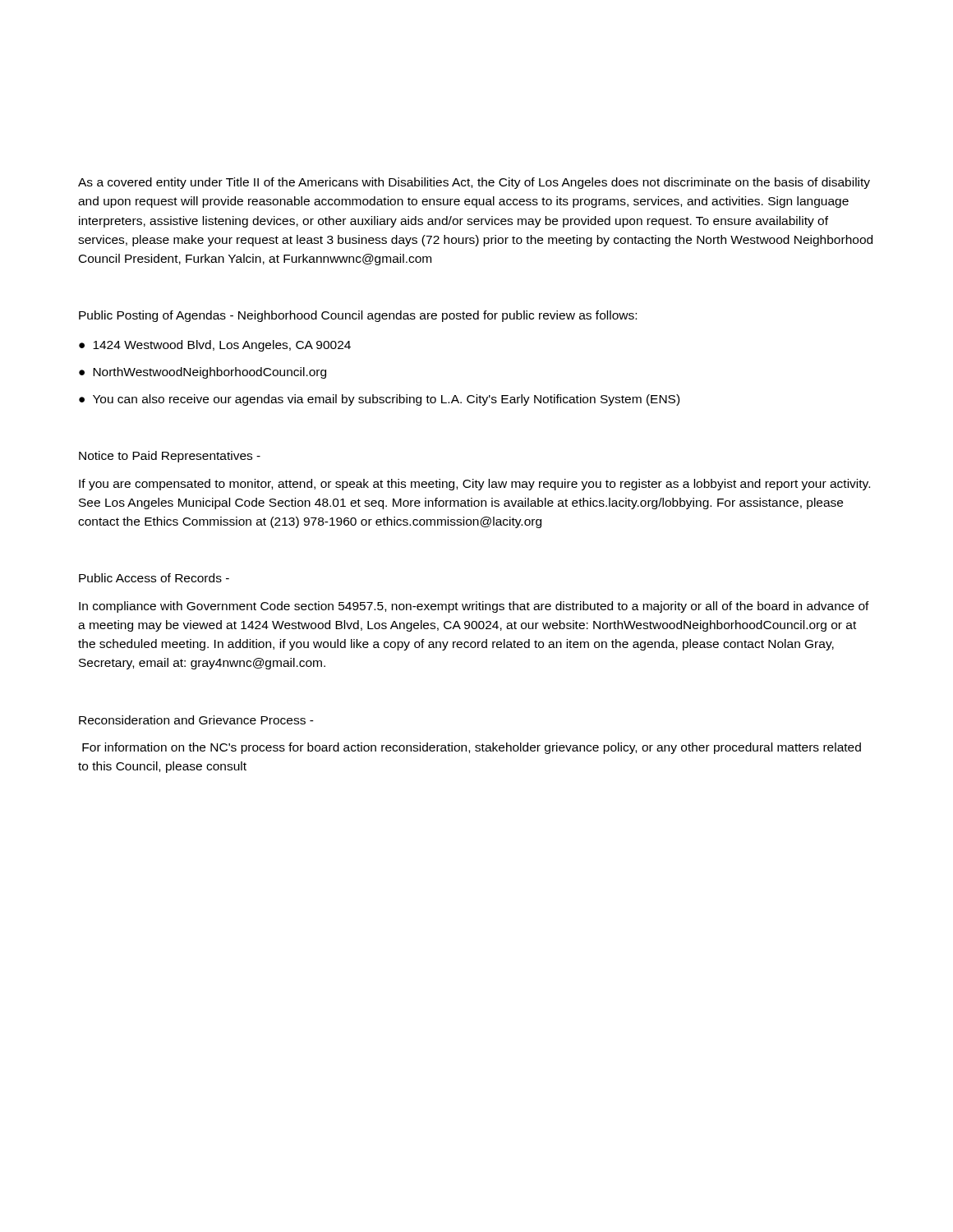Select the text that reads "Reconsideration and Grievance Process -"
This screenshot has width=953, height=1232.
[x=196, y=719]
